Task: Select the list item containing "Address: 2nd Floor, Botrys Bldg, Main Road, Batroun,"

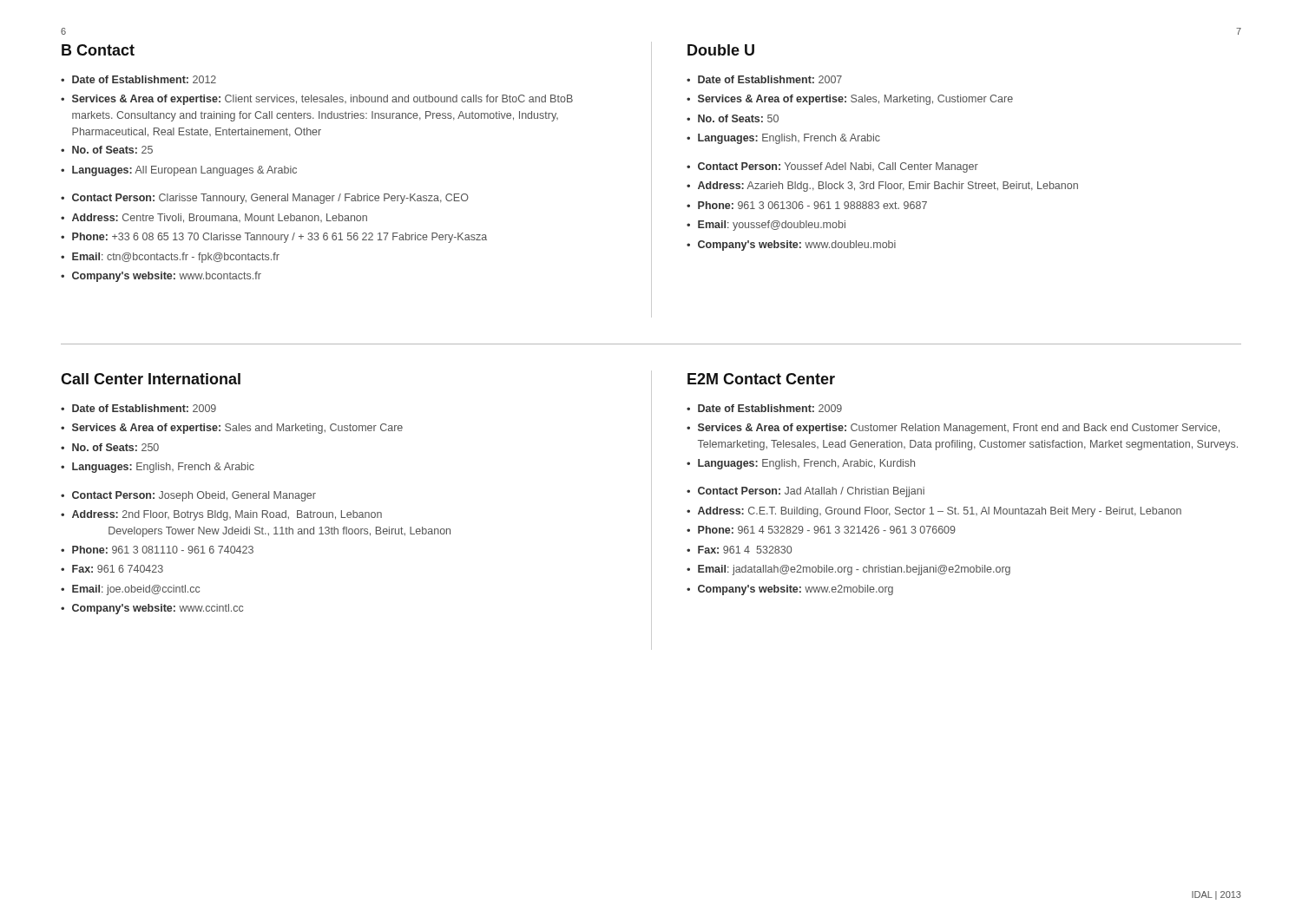Action: [262, 523]
